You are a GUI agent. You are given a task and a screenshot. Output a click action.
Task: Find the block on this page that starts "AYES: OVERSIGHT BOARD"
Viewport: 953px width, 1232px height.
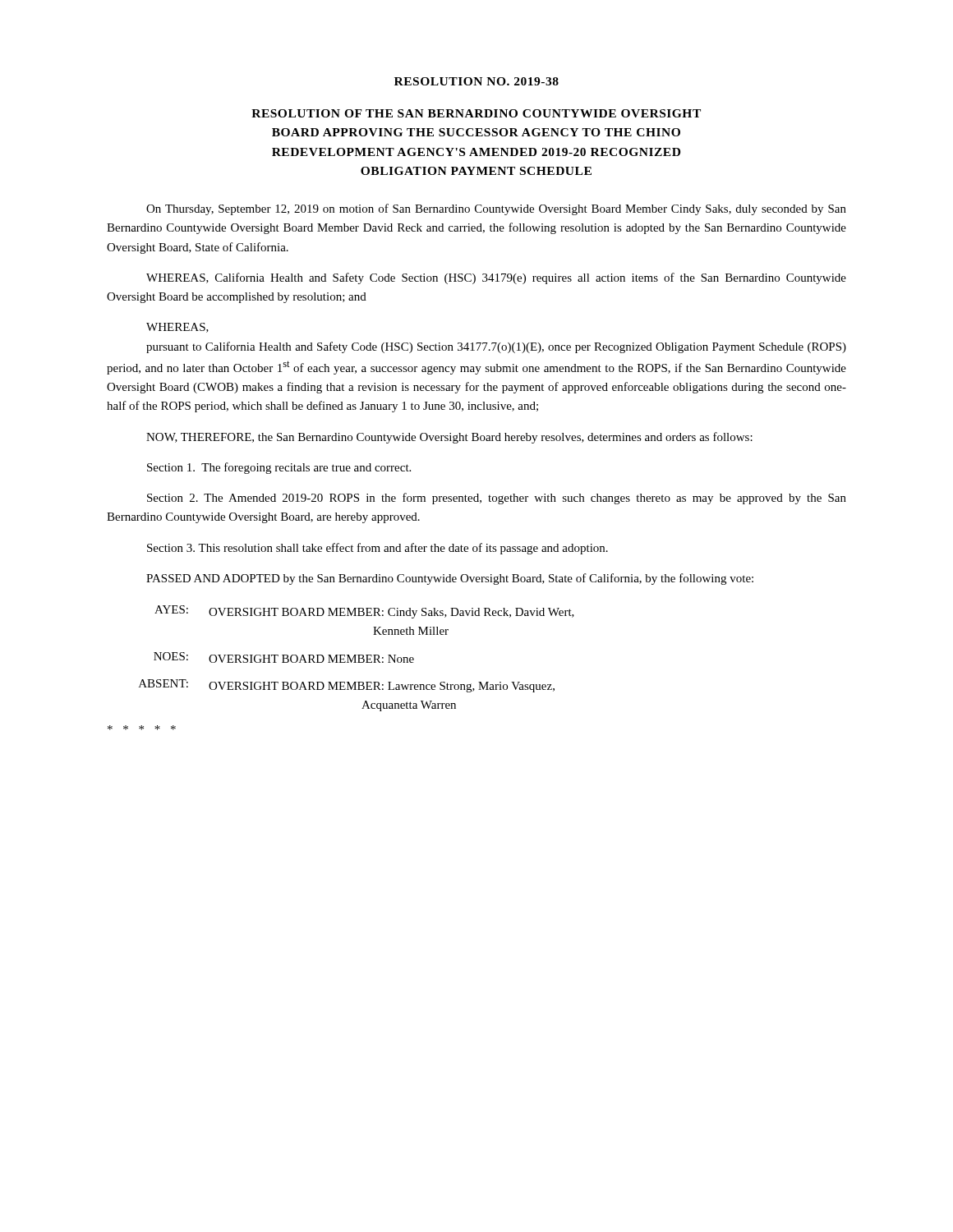click(x=364, y=612)
